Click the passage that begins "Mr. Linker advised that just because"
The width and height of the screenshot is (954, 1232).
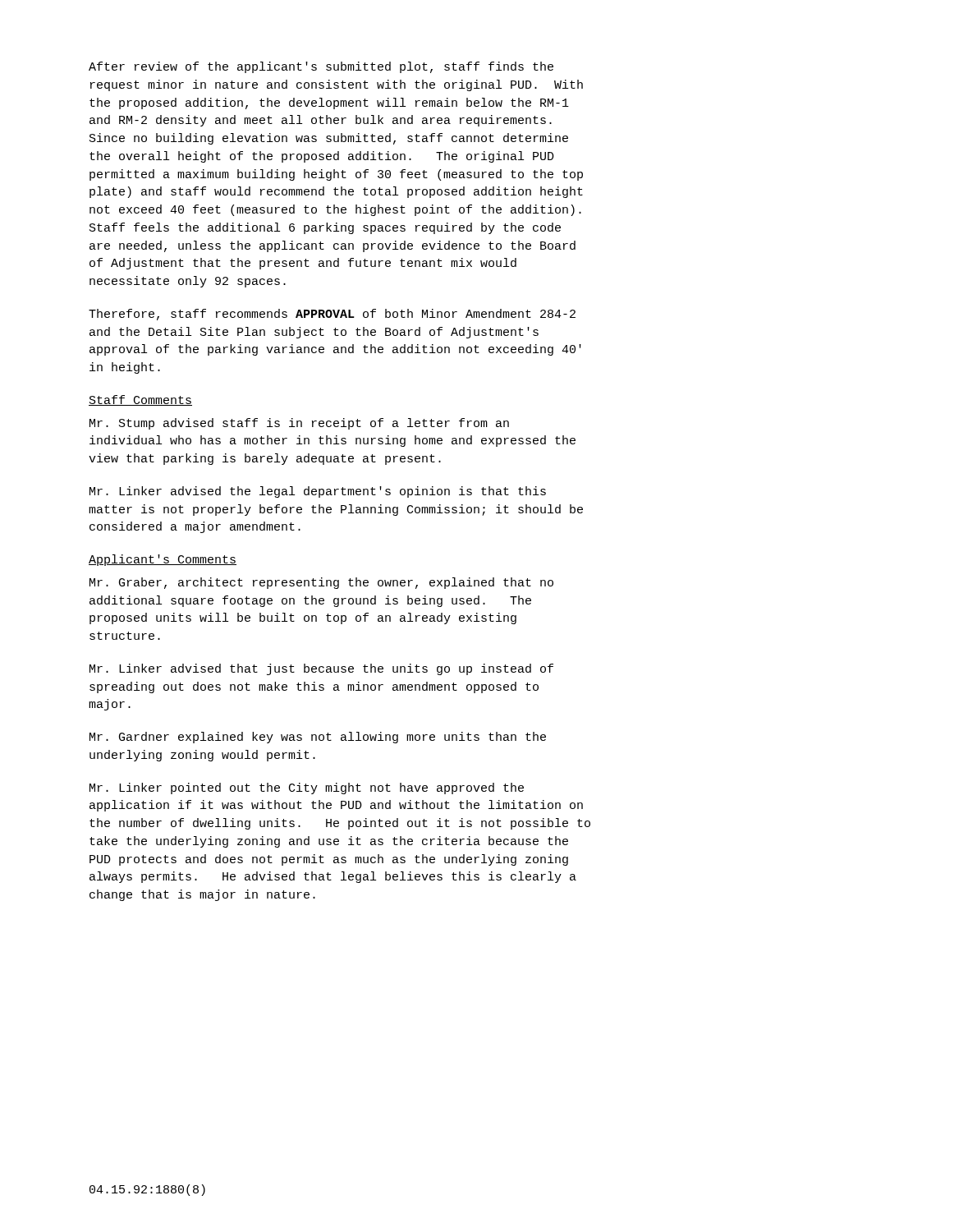[321, 687]
